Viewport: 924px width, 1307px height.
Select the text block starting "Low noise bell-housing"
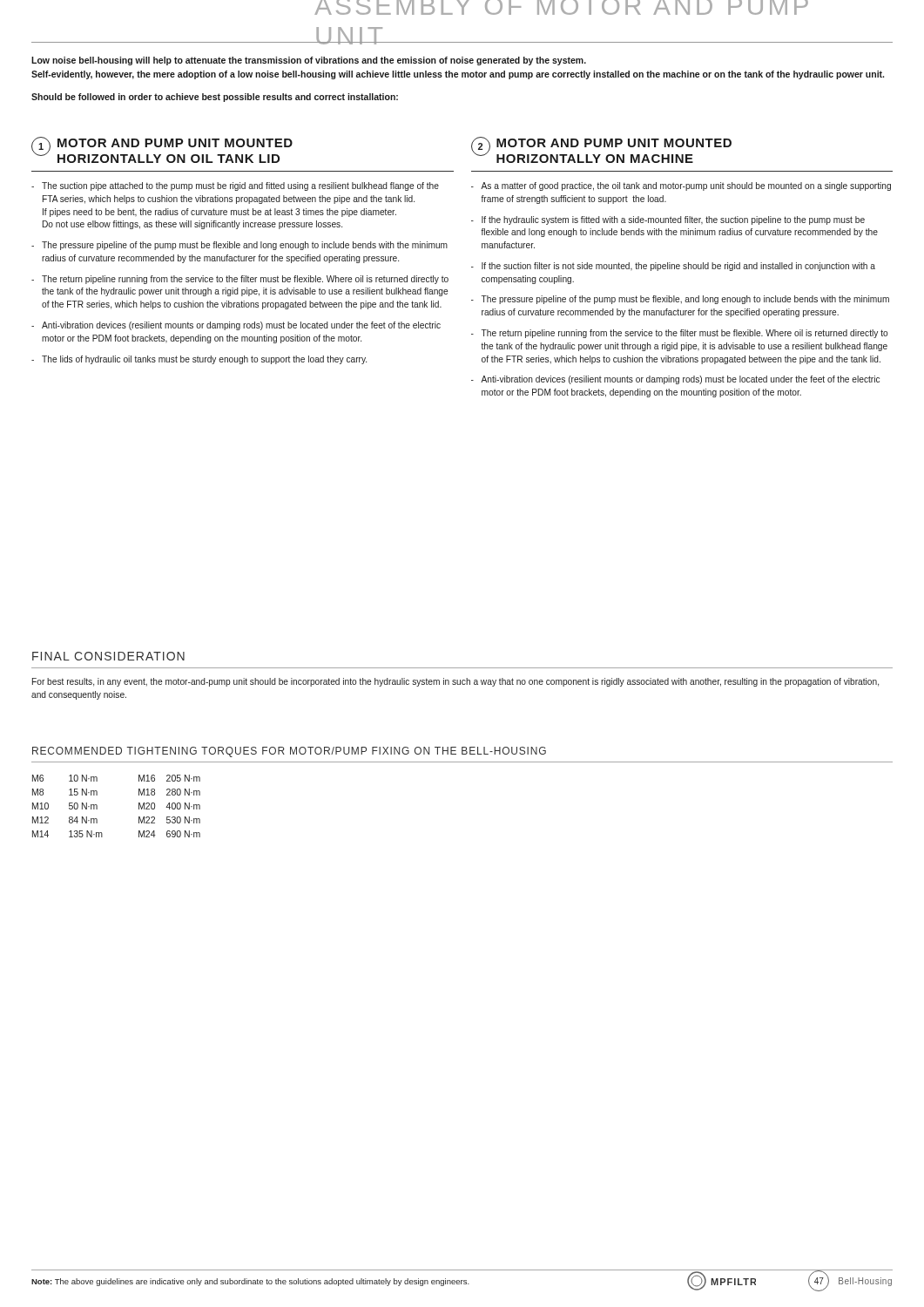pyautogui.click(x=462, y=79)
